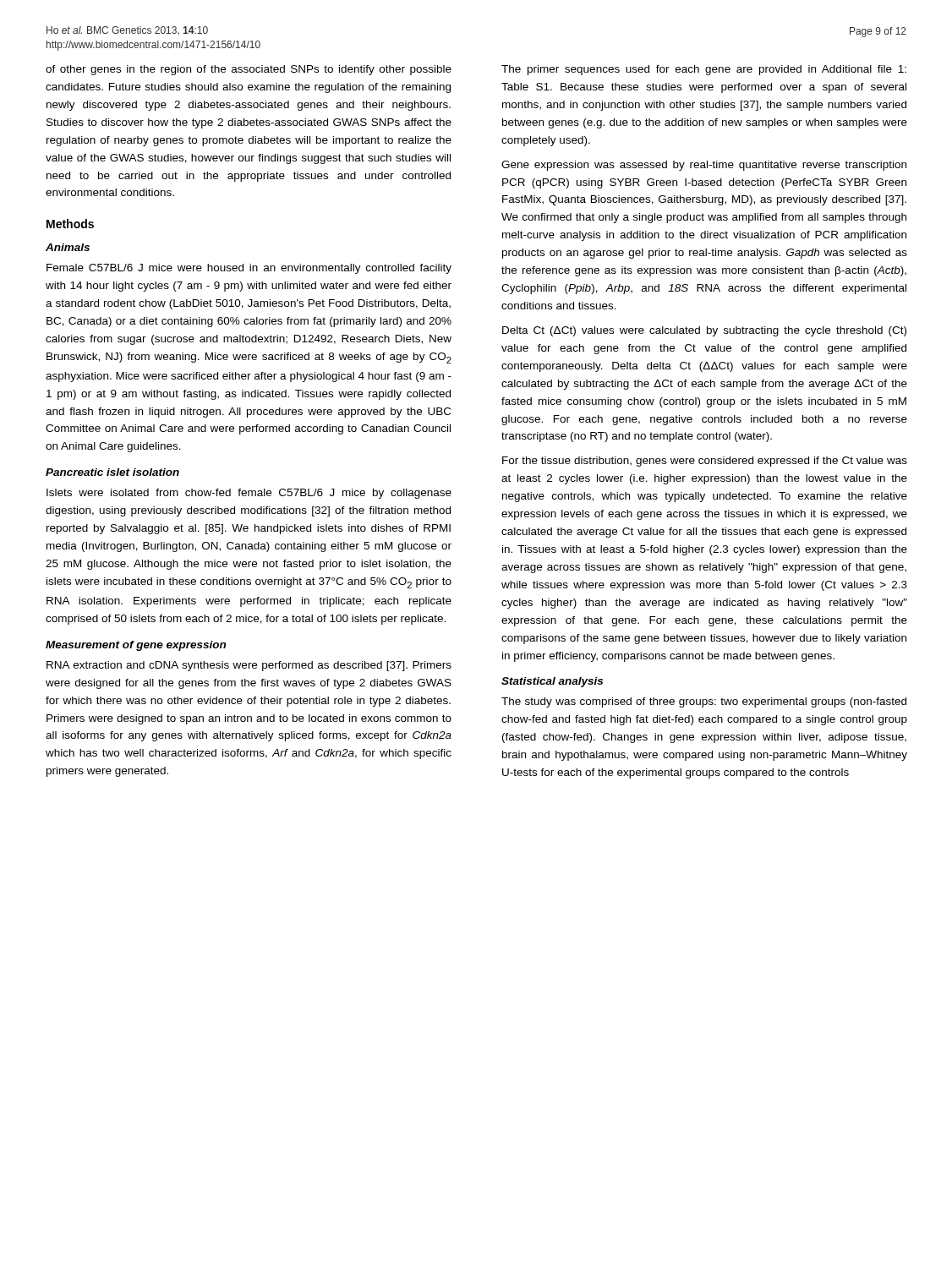
Task: Click on the text block with the text "RNA extraction and cDNA"
Action: click(249, 719)
